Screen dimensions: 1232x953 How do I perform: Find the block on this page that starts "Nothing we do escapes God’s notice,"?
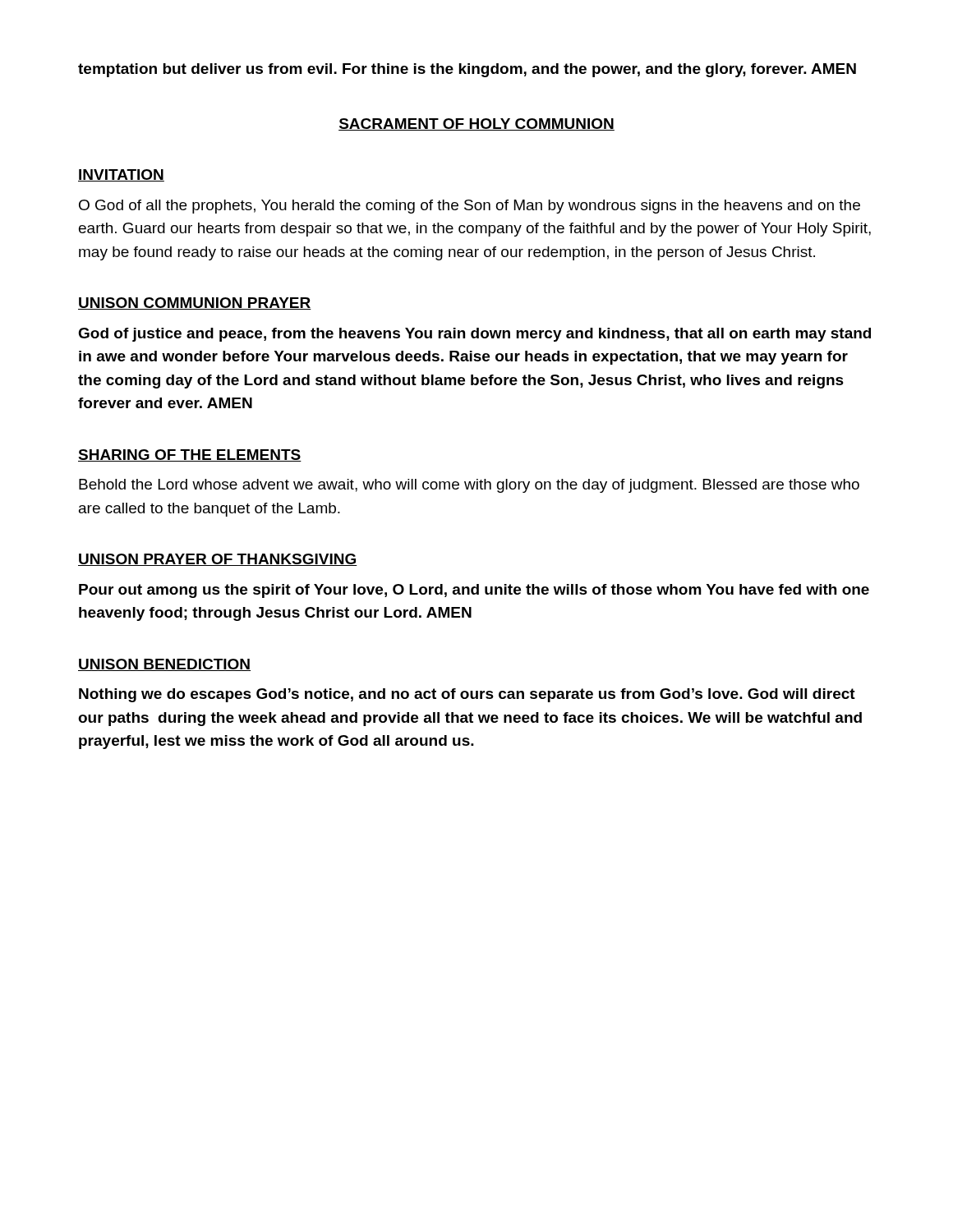coord(470,717)
